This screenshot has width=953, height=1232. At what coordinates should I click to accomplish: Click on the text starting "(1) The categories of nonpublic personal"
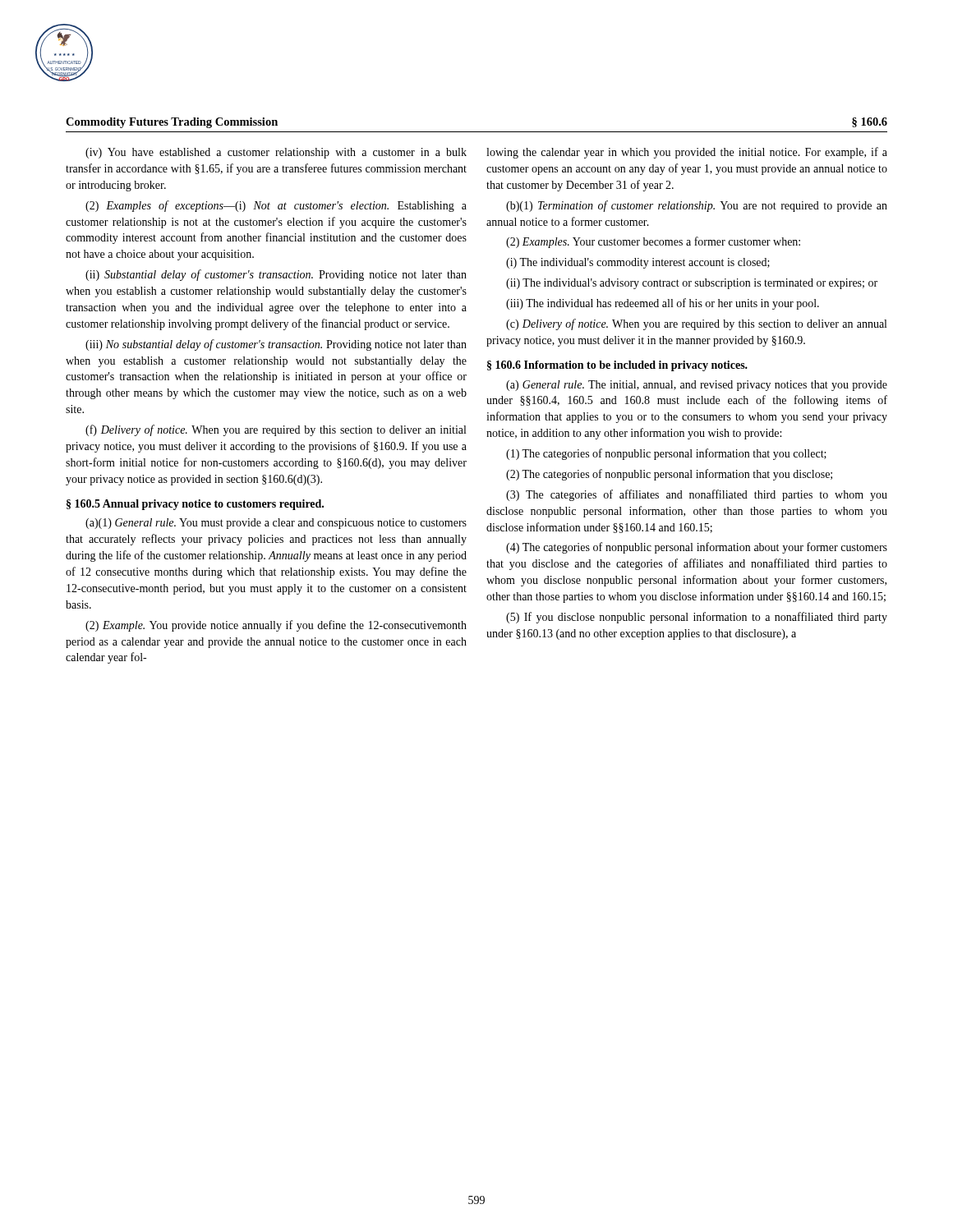point(687,454)
